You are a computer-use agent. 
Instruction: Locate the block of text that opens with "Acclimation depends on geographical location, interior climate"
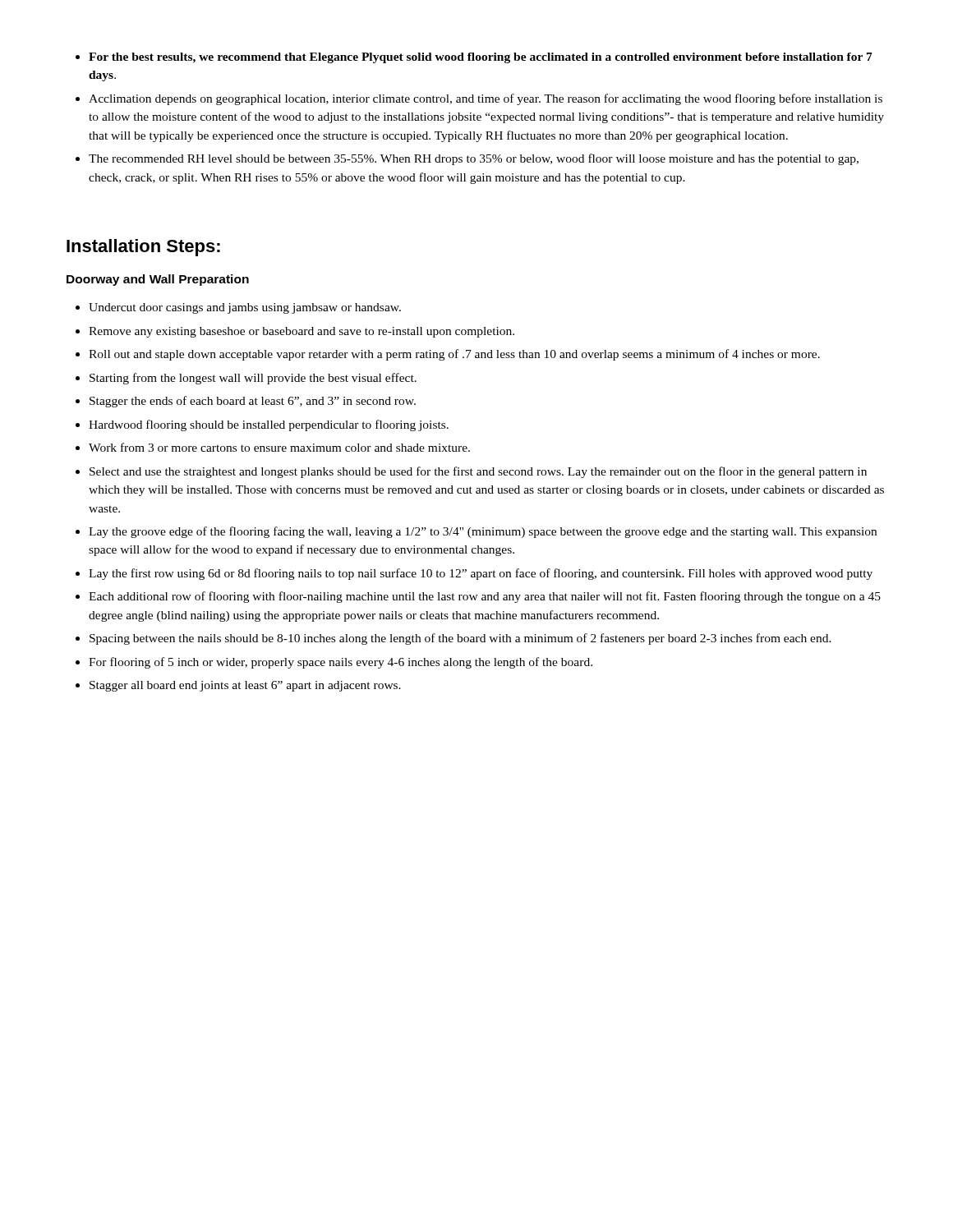click(488, 117)
